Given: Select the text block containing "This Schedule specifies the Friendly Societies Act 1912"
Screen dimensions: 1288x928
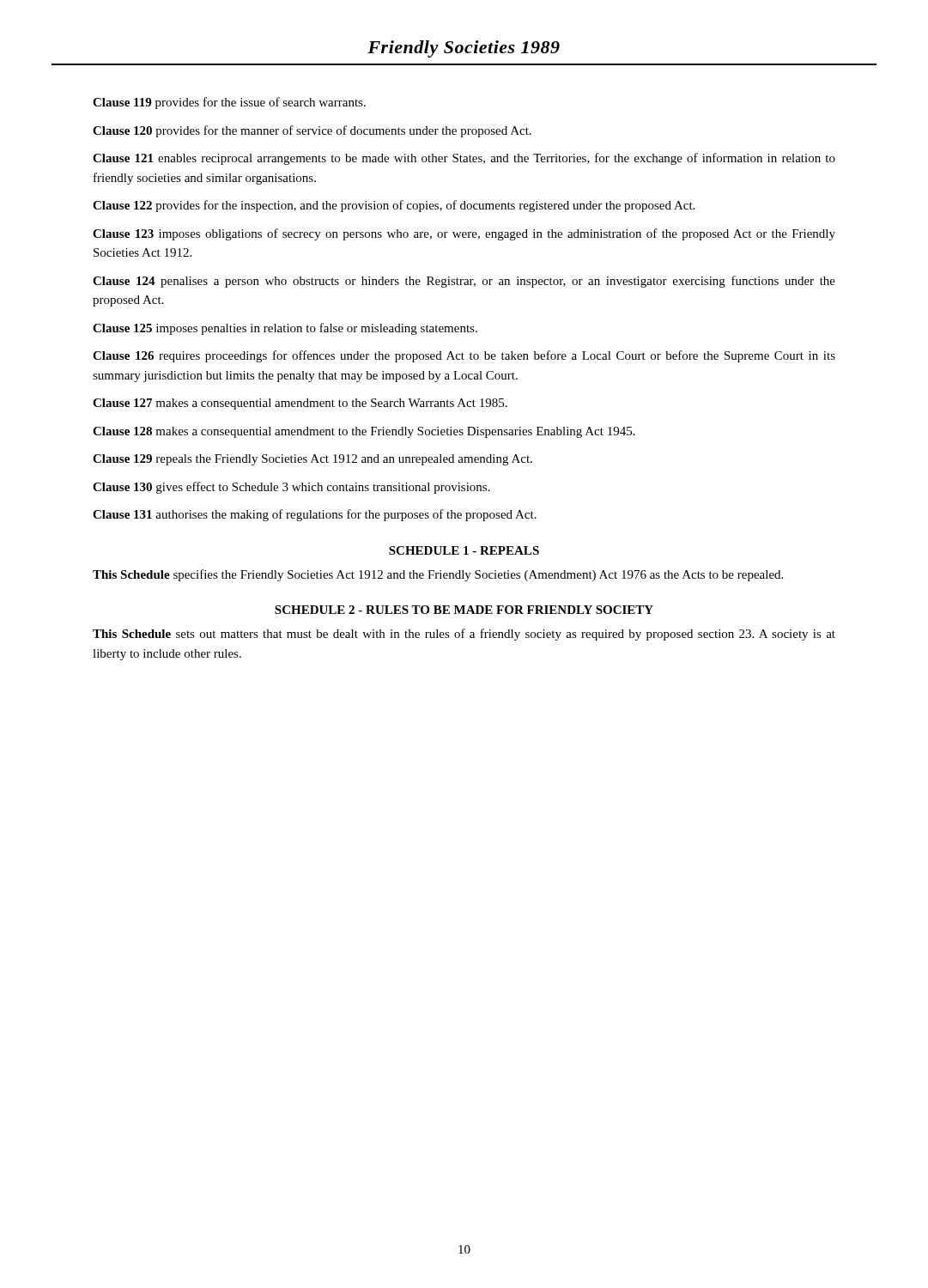Looking at the screenshot, I should tap(438, 574).
